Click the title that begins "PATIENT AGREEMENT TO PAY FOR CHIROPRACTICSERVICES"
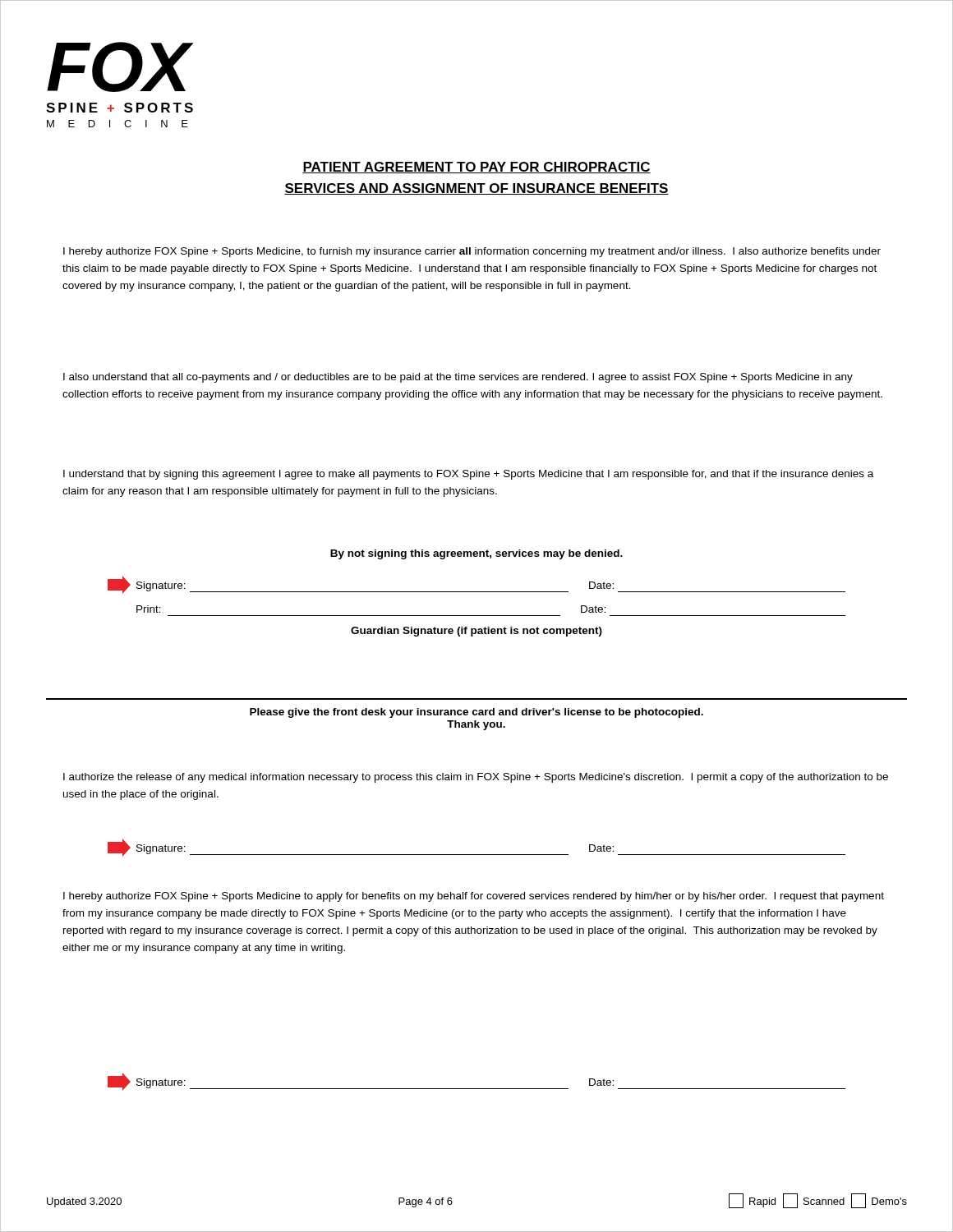This screenshot has height=1232, width=953. tap(476, 178)
